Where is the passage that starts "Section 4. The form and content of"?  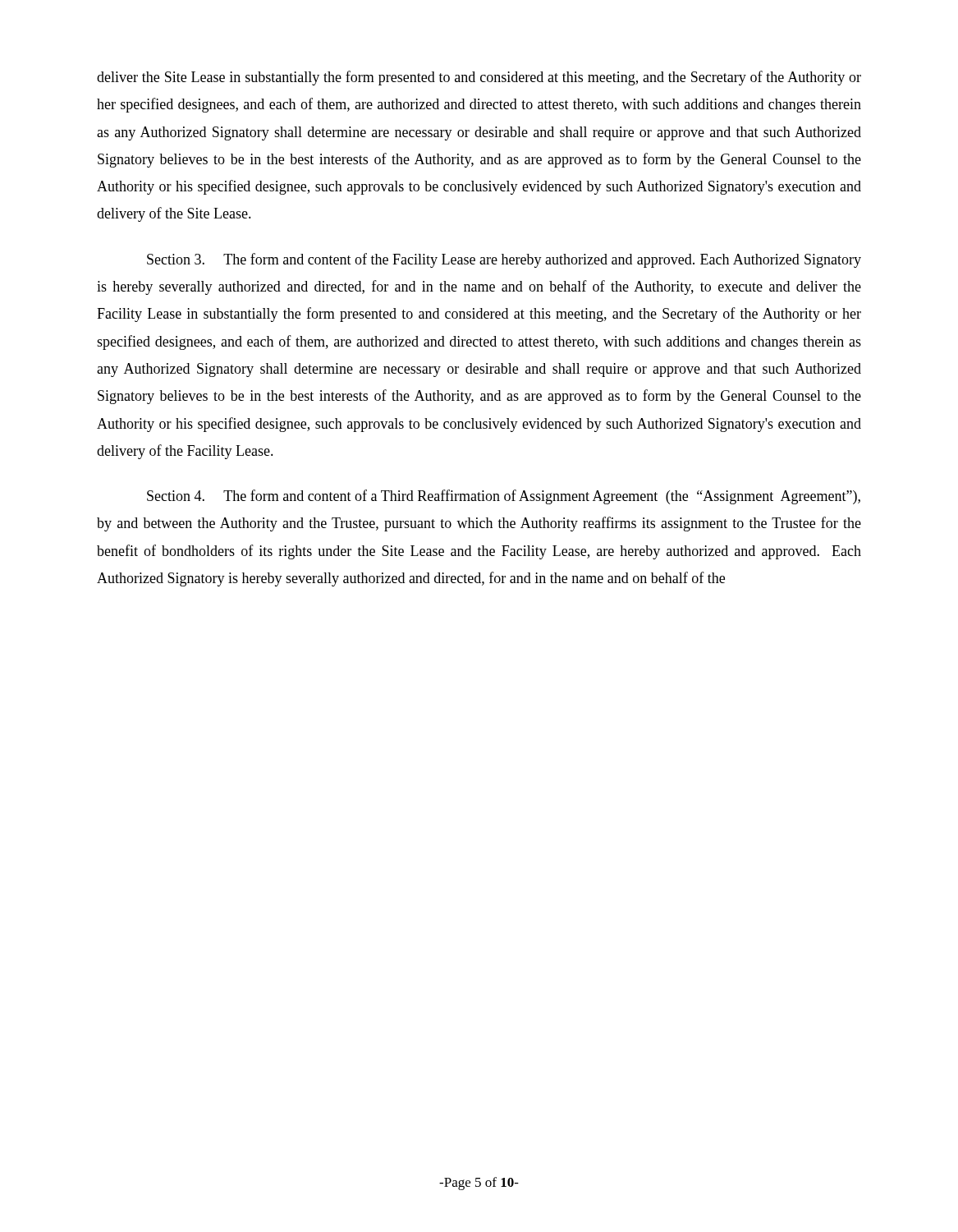[x=479, y=535]
